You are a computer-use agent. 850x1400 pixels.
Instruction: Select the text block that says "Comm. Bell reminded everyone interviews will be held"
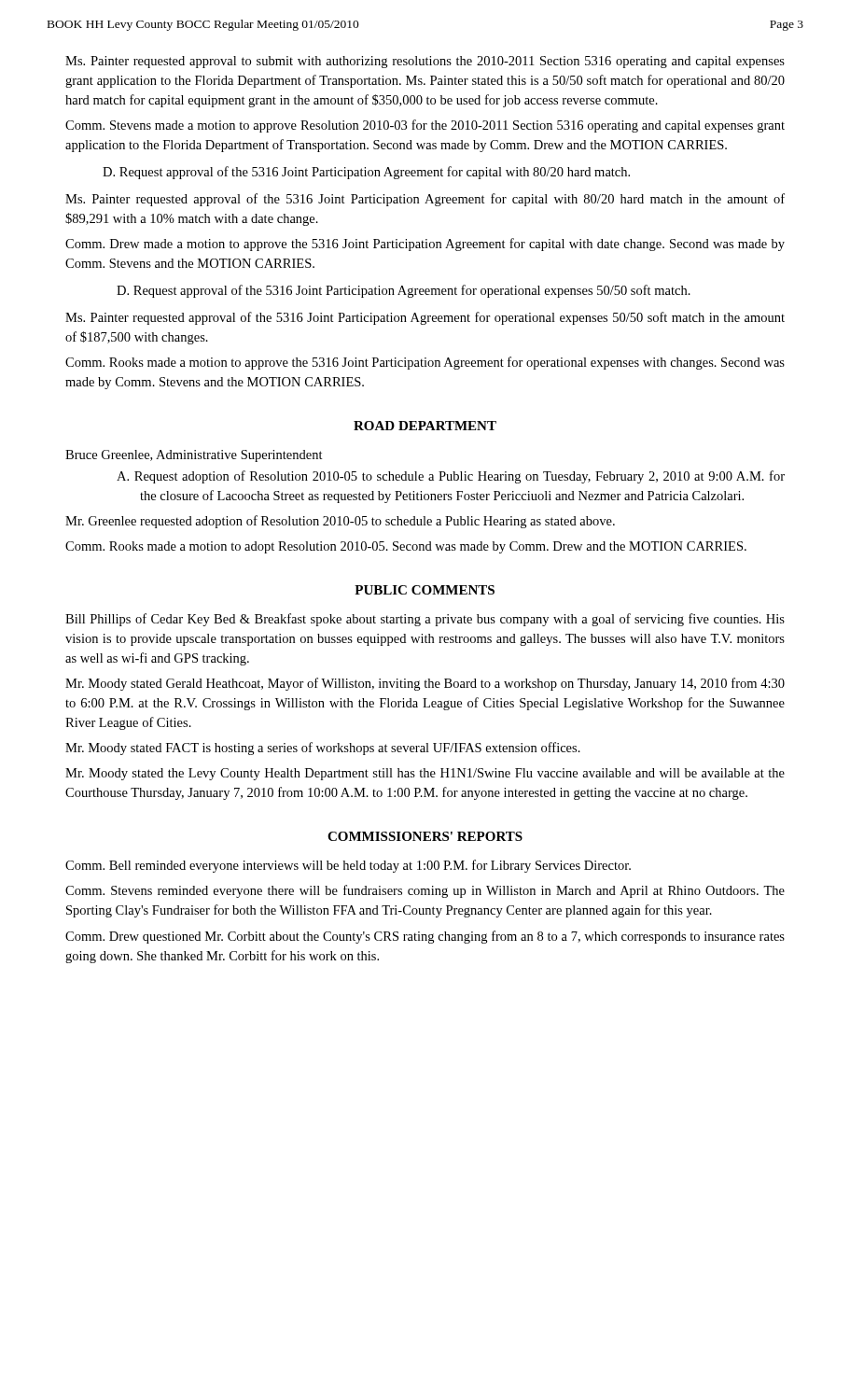tap(425, 866)
